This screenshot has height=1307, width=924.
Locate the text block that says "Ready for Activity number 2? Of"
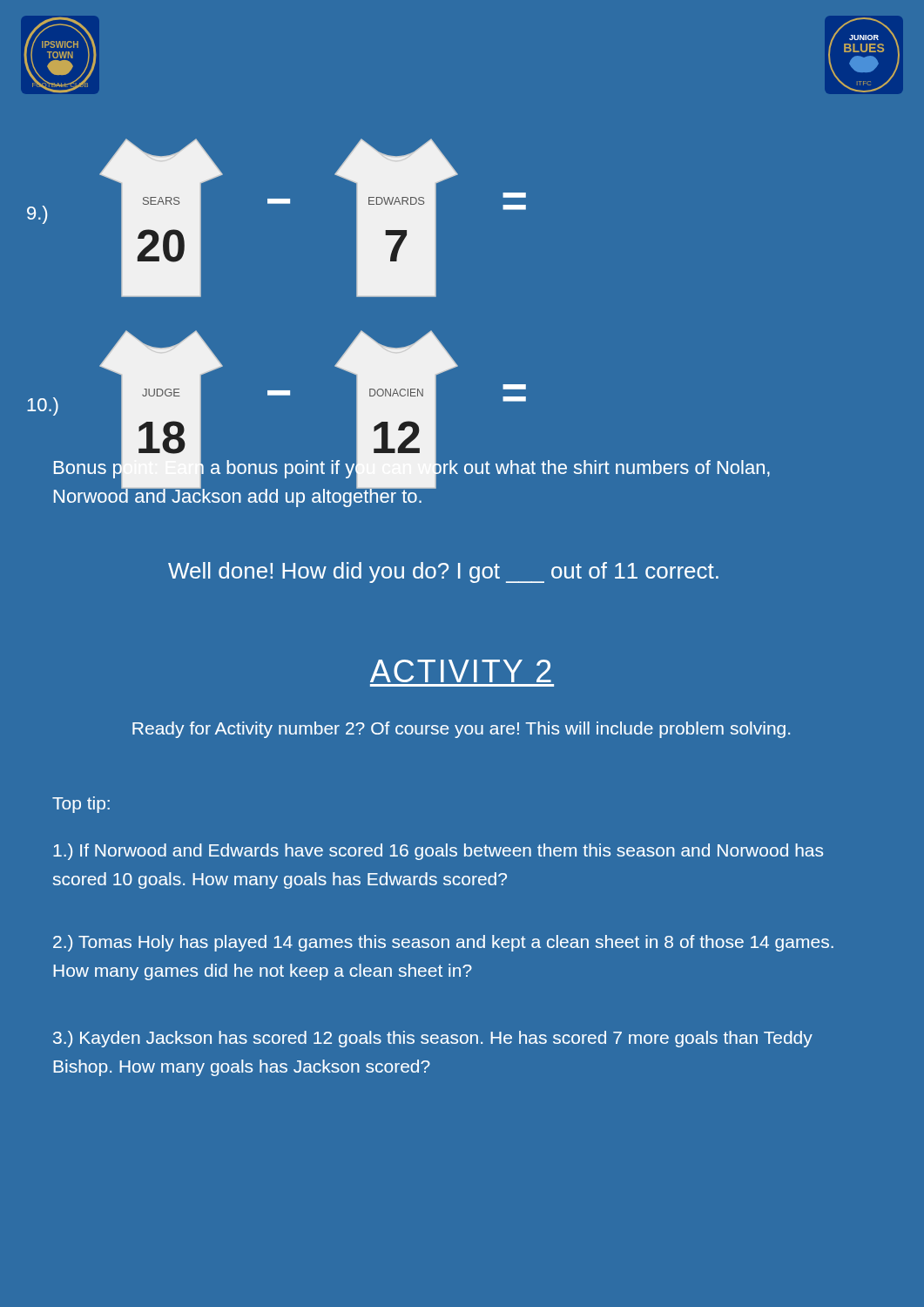[462, 728]
